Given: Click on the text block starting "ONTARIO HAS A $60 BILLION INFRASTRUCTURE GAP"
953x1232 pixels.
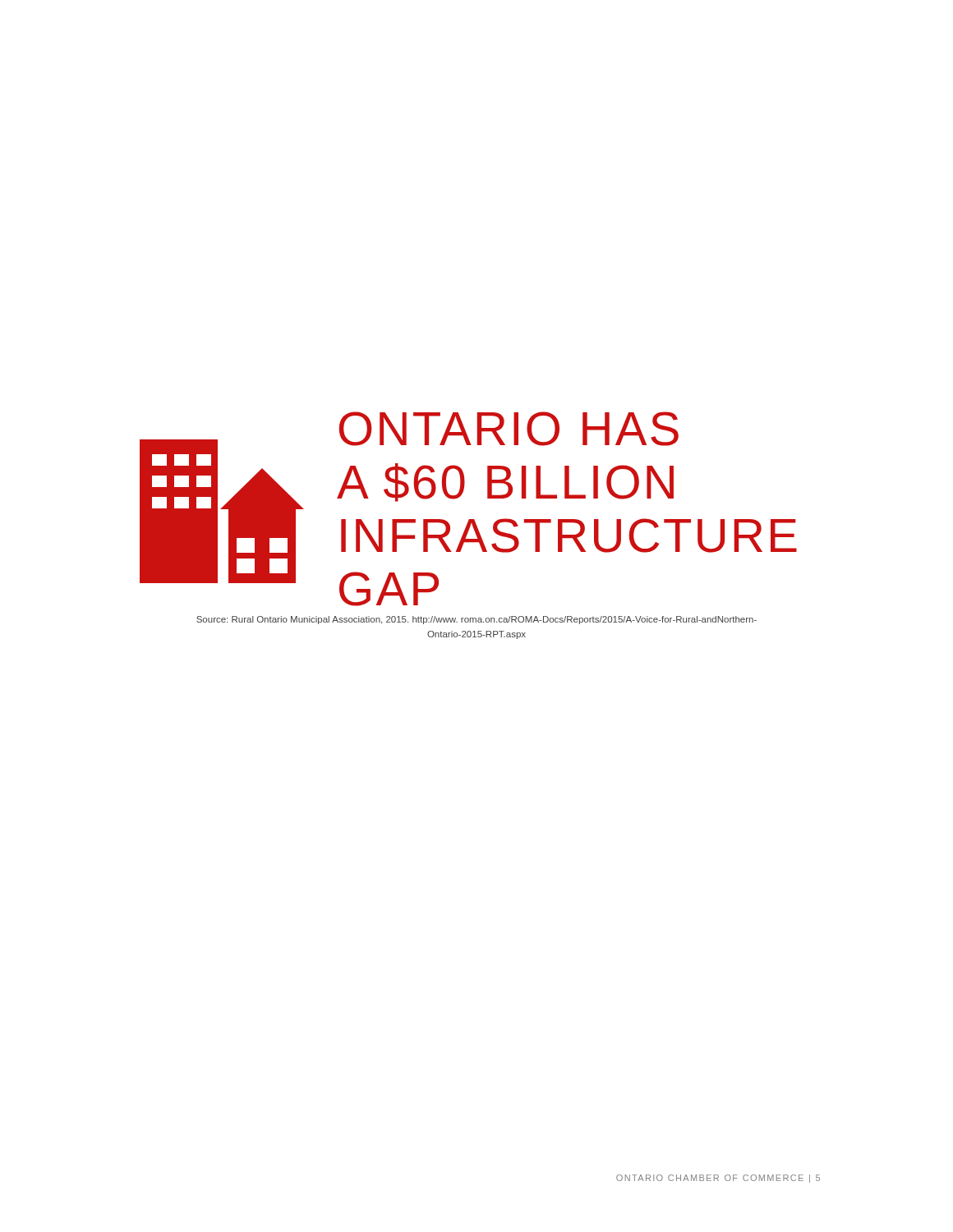Looking at the screenshot, I should coord(569,509).
